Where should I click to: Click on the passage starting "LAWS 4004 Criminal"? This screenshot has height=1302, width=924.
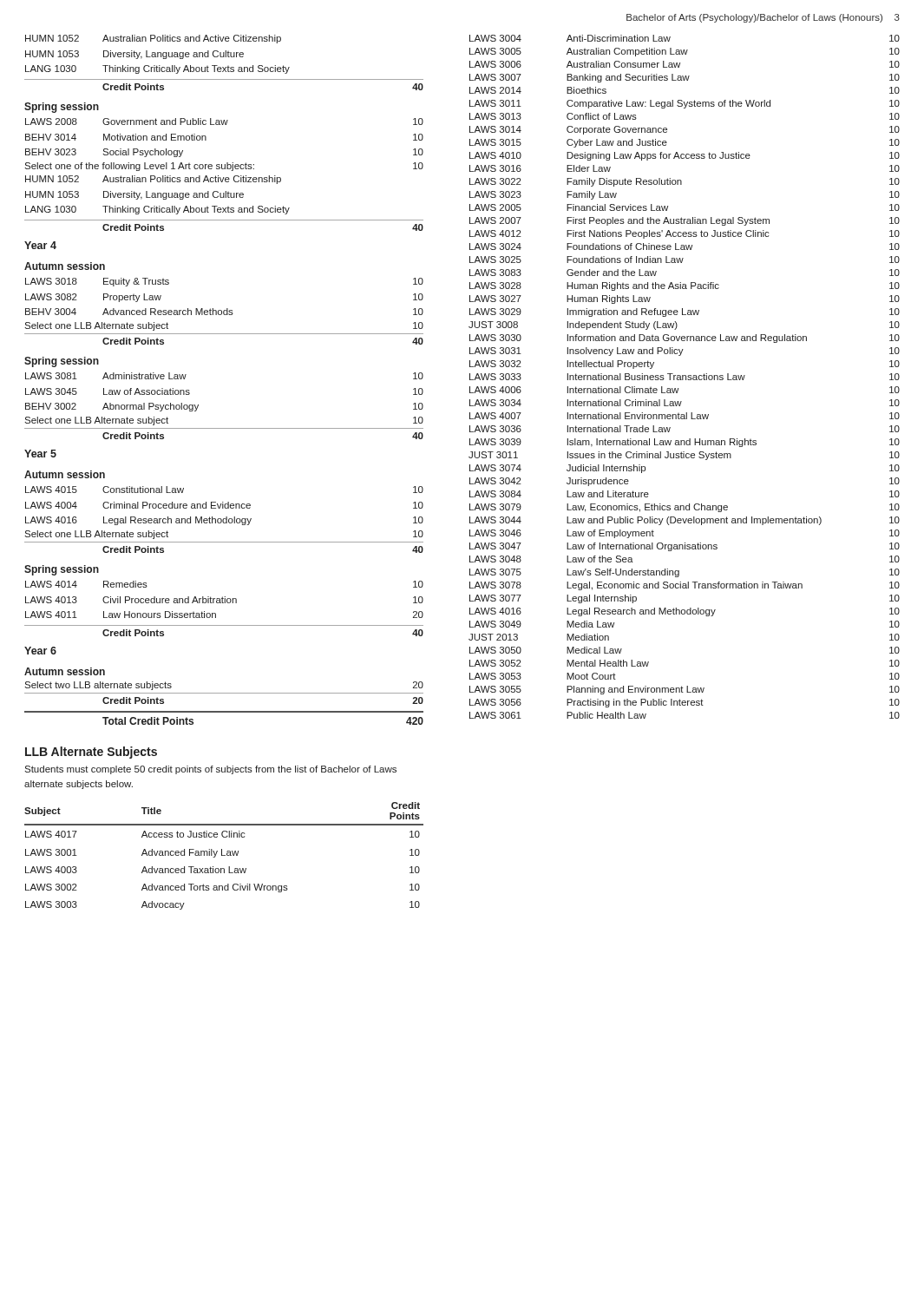[x=224, y=505]
